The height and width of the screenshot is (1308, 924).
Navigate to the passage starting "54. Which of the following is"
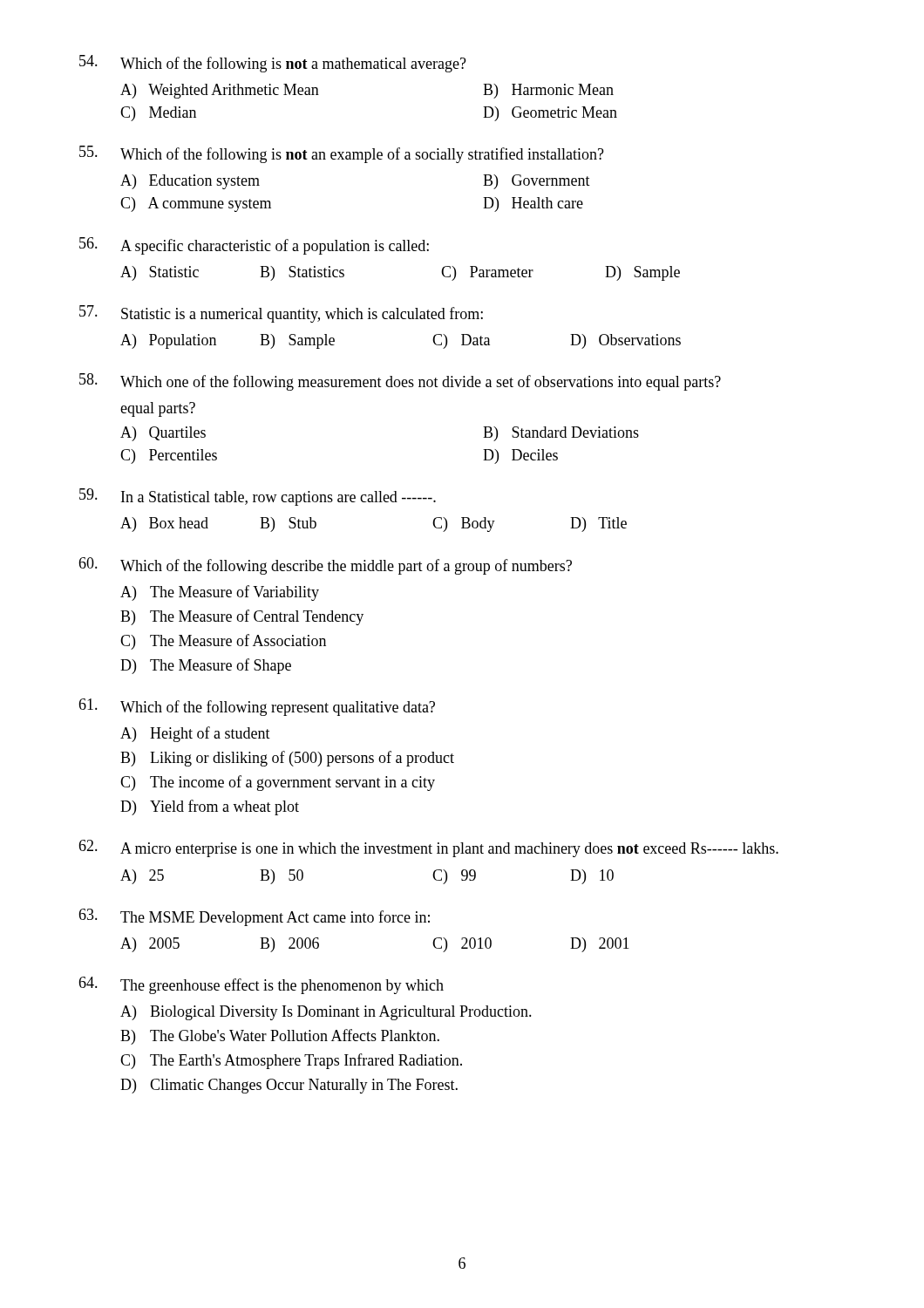tap(273, 64)
